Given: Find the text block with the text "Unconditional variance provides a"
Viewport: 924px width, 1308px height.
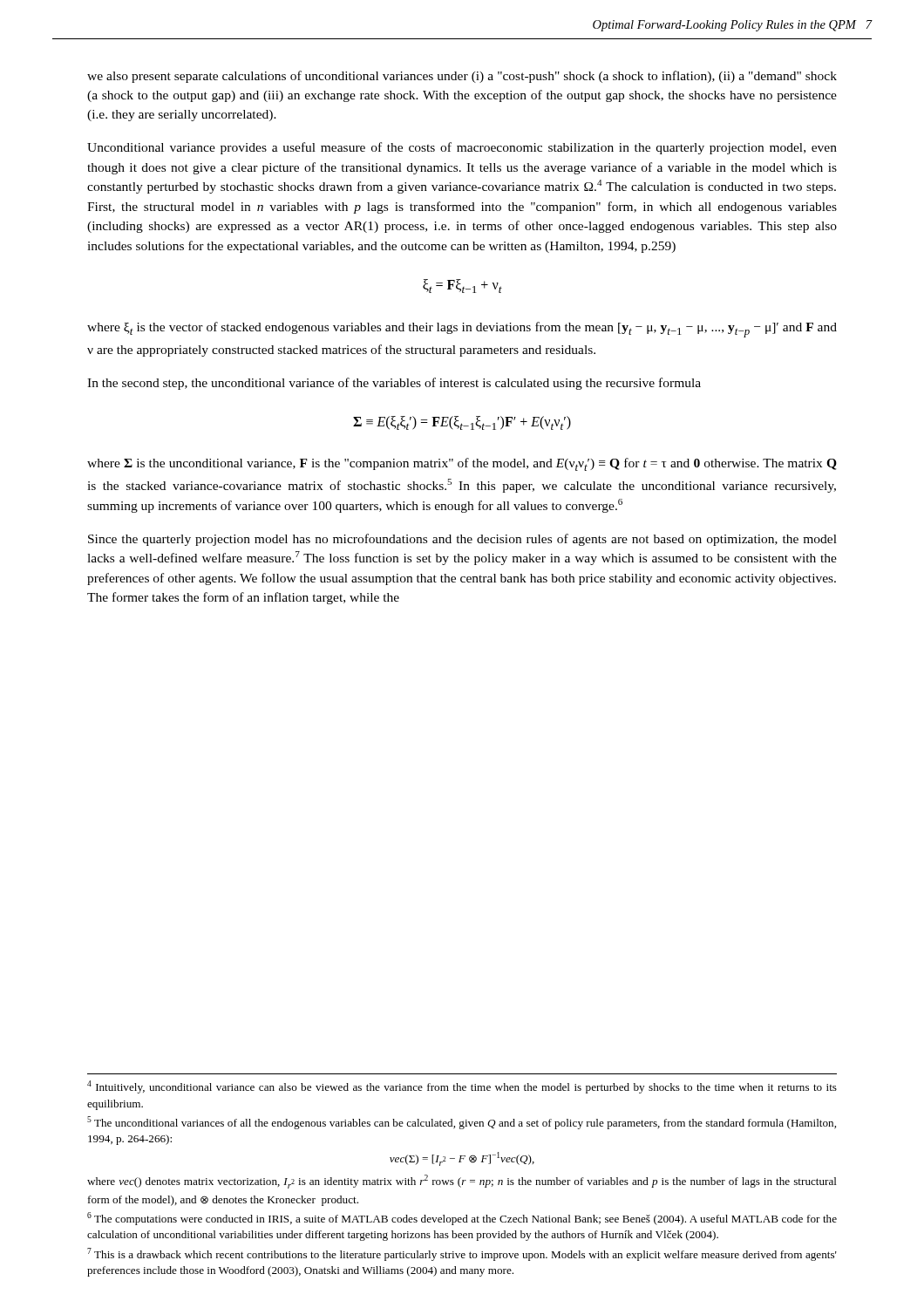Looking at the screenshot, I should [x=462, y=197].
